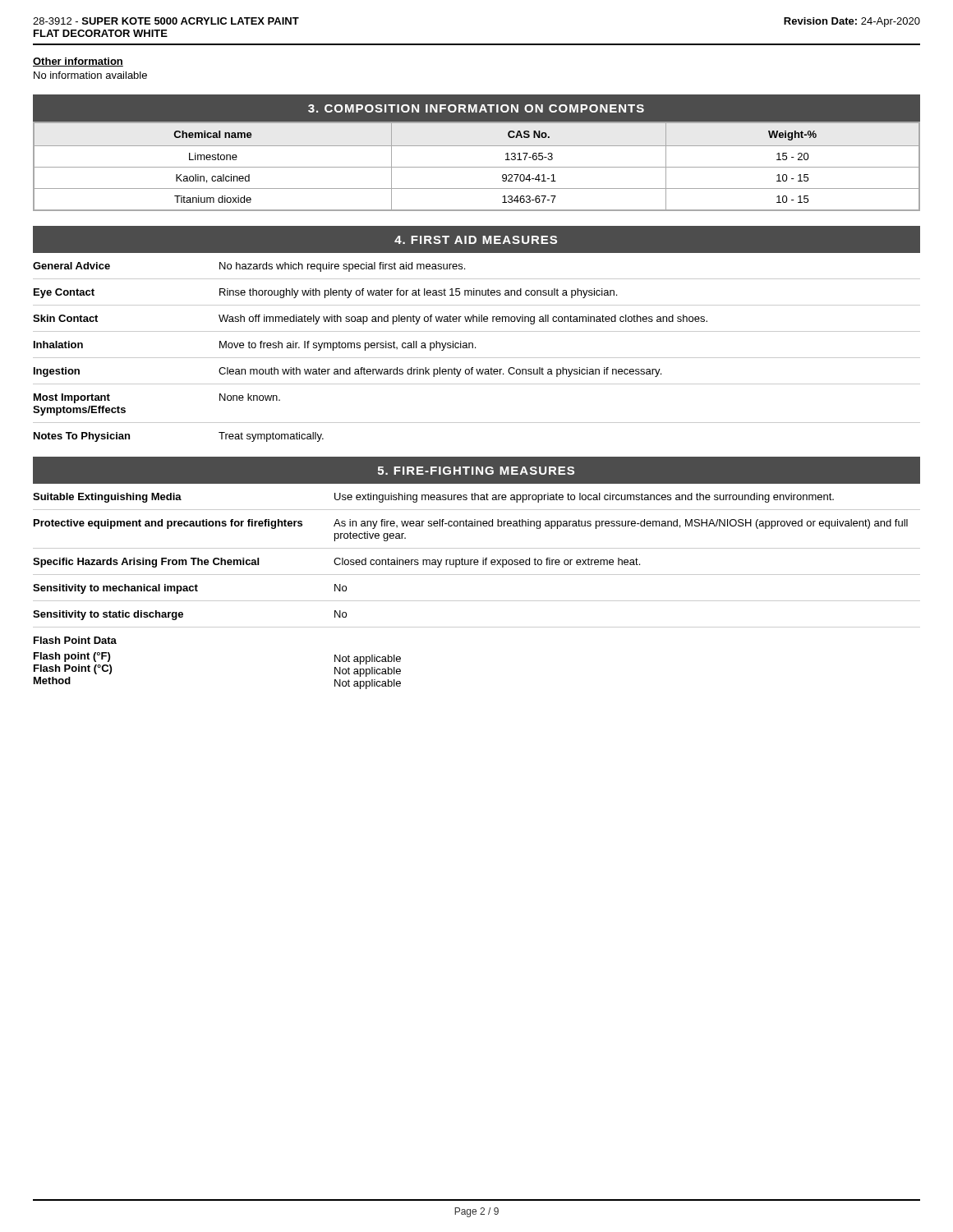This screenshot has height=1232, width=953.
Task: Click on the table containing "Titanium dioxide"
Action: 476,166
